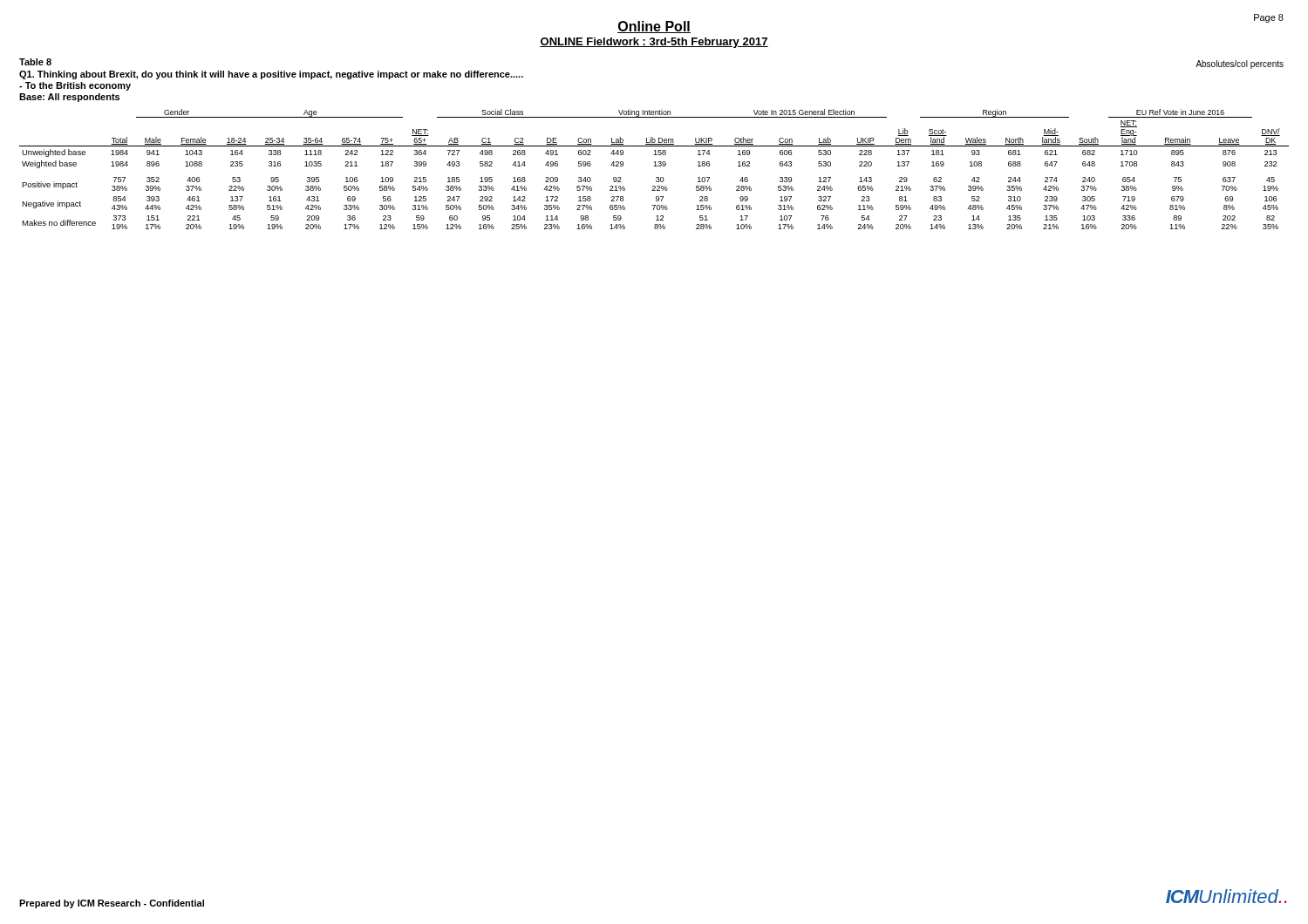The height and width of the screenshot is (924, 1308).
Task: Click on the table containing "305 47%"
Action: click(654, 170)
